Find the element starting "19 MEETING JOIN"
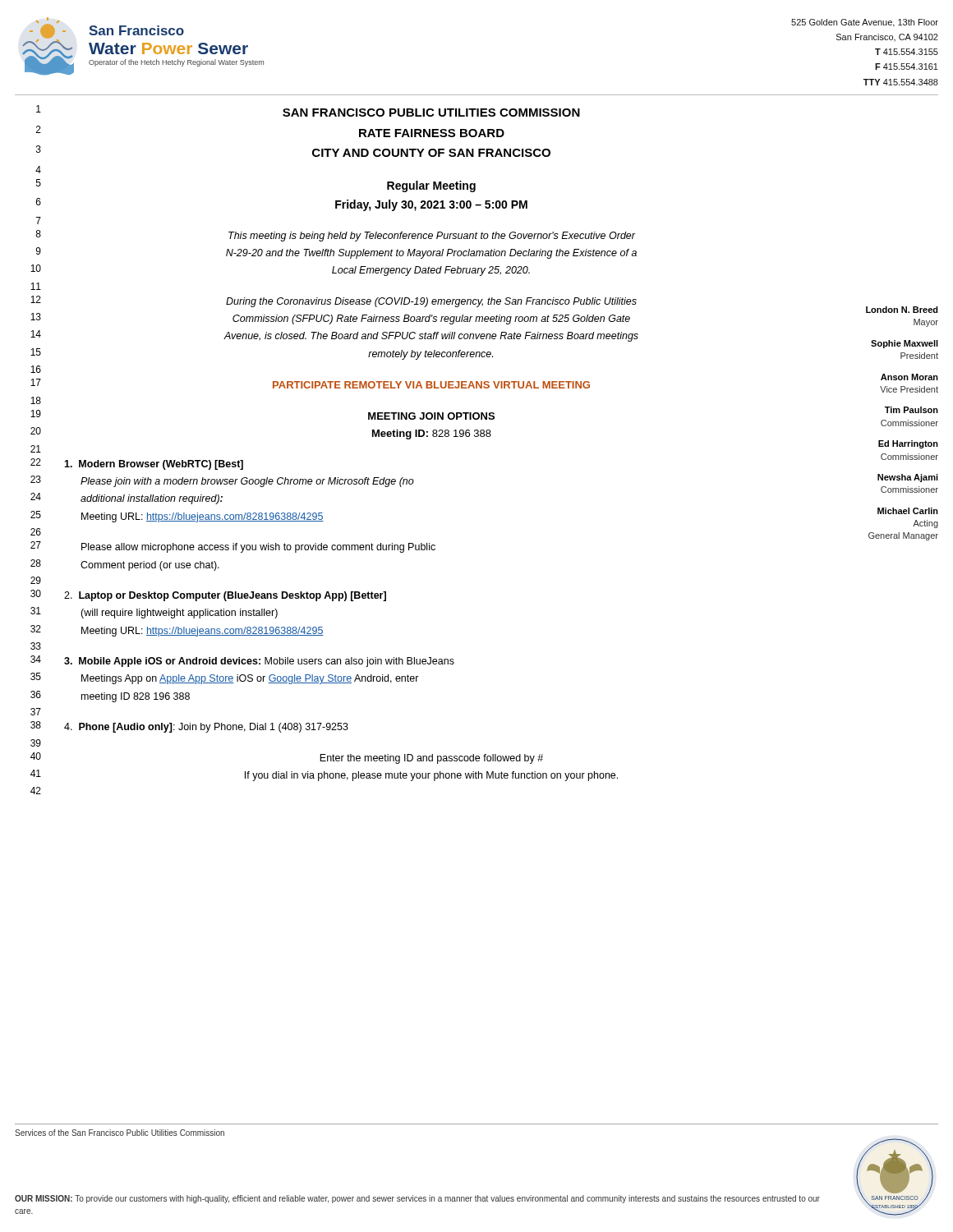The height and width of the screenshot is (1232, 953). pyautogui.click(x=415, y=415)
